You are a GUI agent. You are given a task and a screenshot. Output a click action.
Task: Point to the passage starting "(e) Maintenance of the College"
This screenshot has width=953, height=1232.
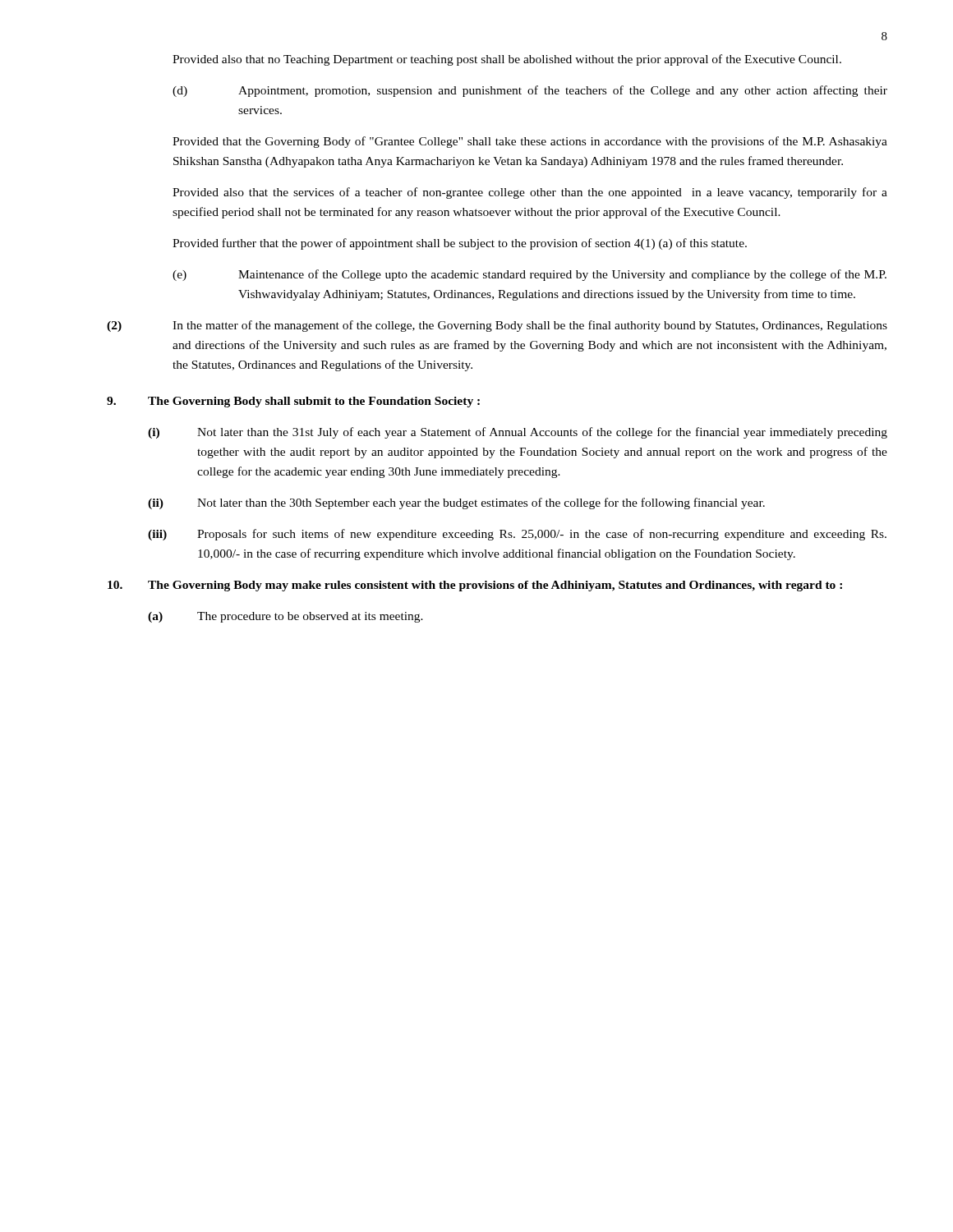click(x=530, y=284)
